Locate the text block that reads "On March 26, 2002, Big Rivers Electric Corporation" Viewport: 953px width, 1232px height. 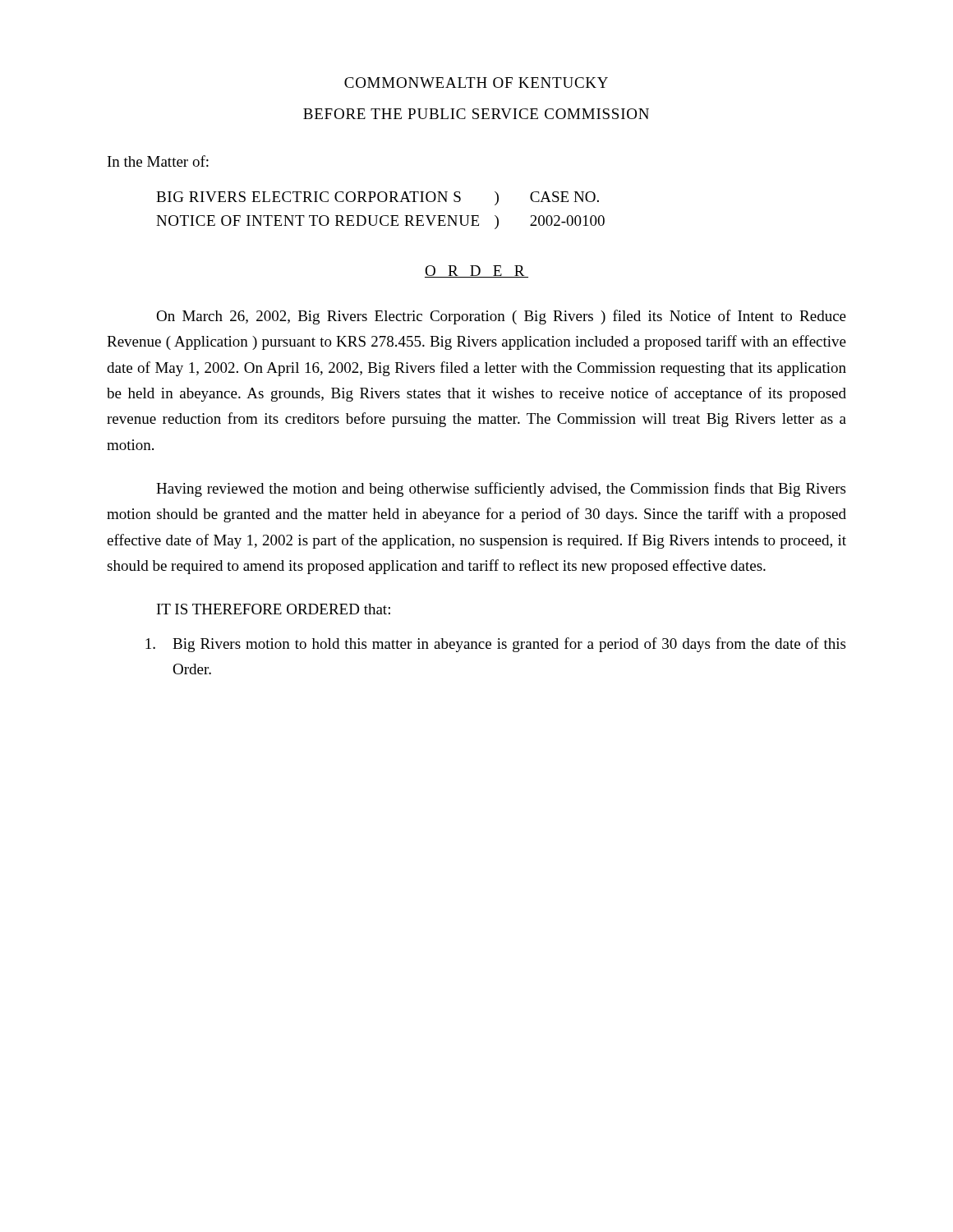476,380
